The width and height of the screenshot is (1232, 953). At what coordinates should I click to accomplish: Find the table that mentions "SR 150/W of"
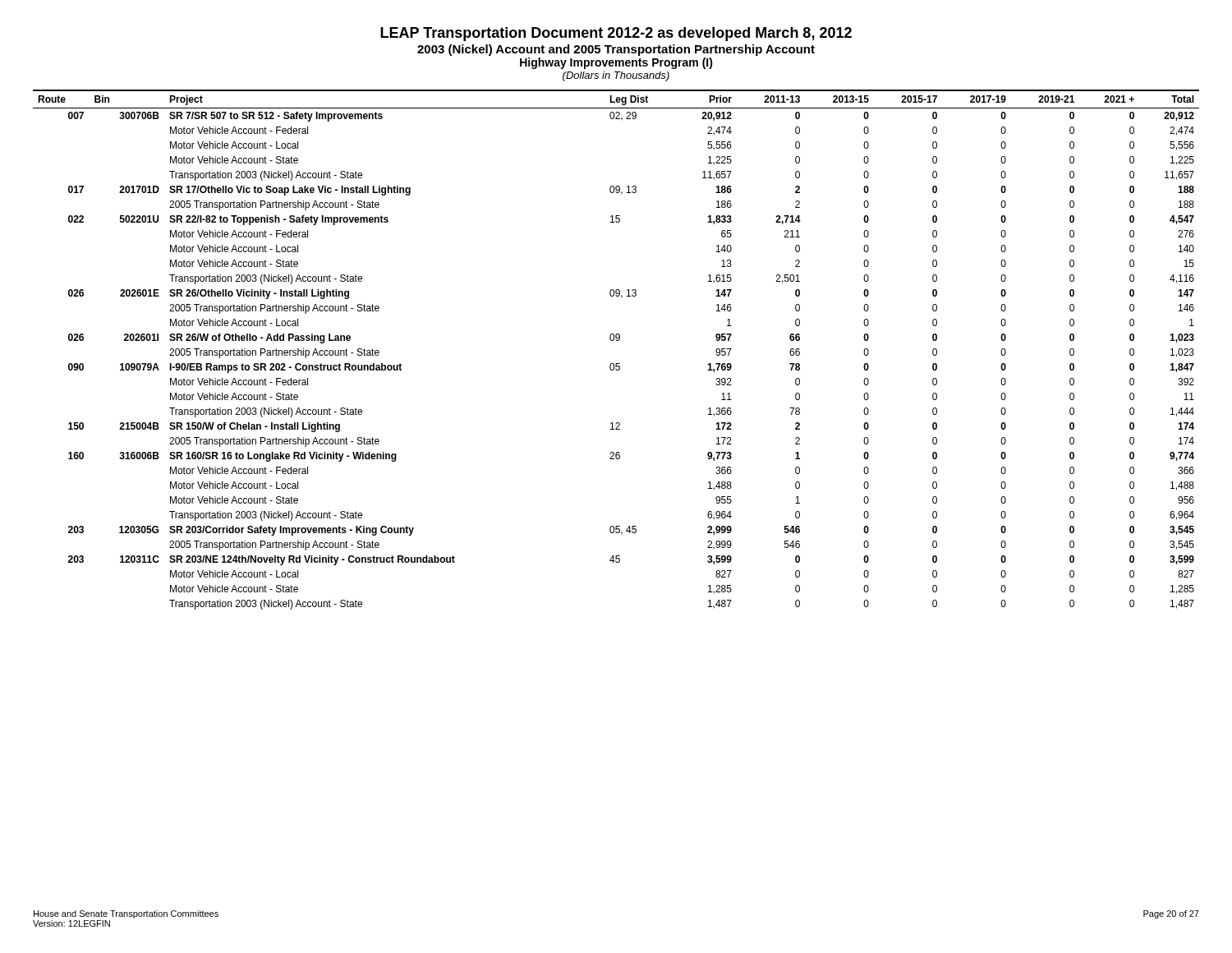coord(616,350)
